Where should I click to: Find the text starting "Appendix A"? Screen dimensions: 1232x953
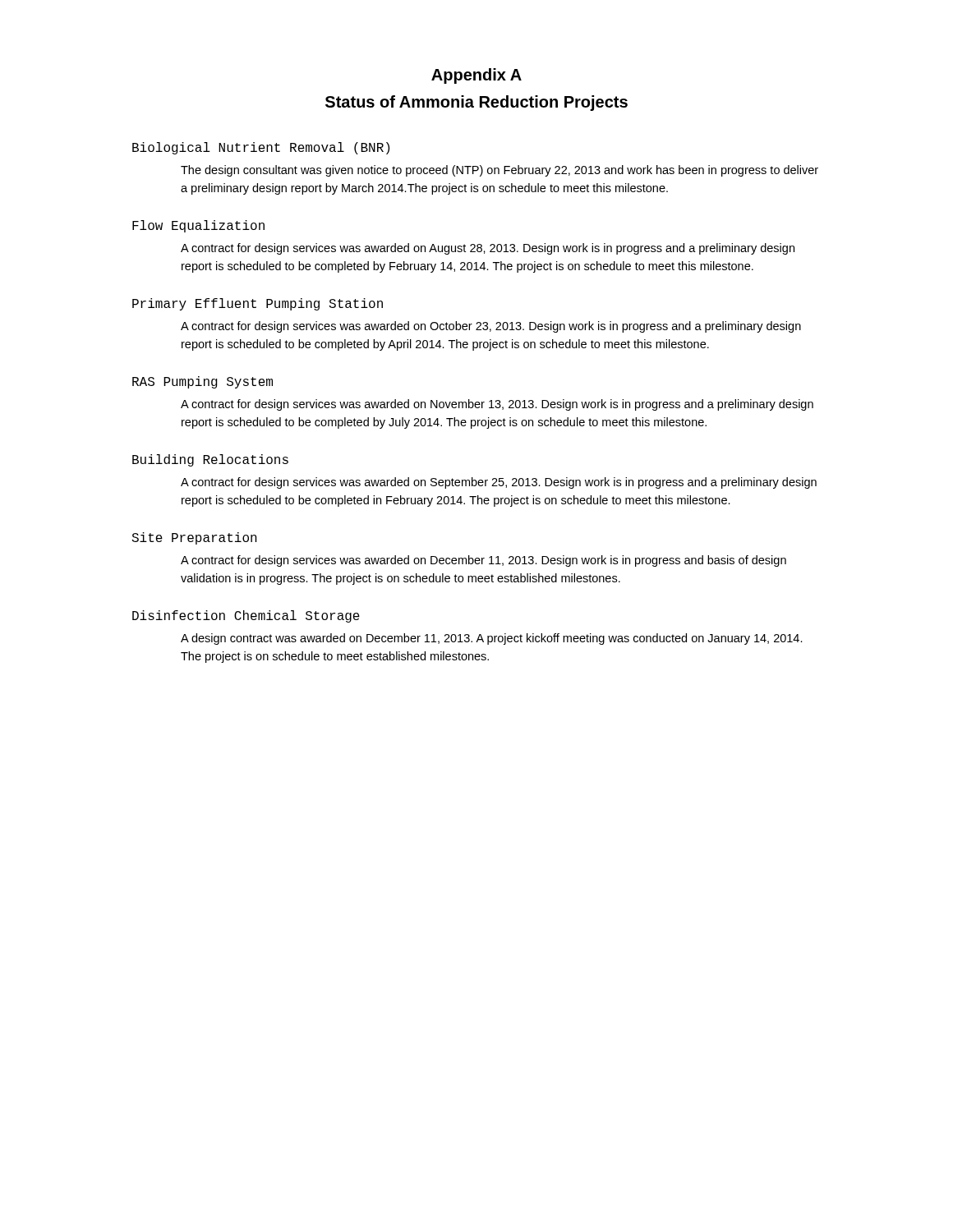pos(476,75)
